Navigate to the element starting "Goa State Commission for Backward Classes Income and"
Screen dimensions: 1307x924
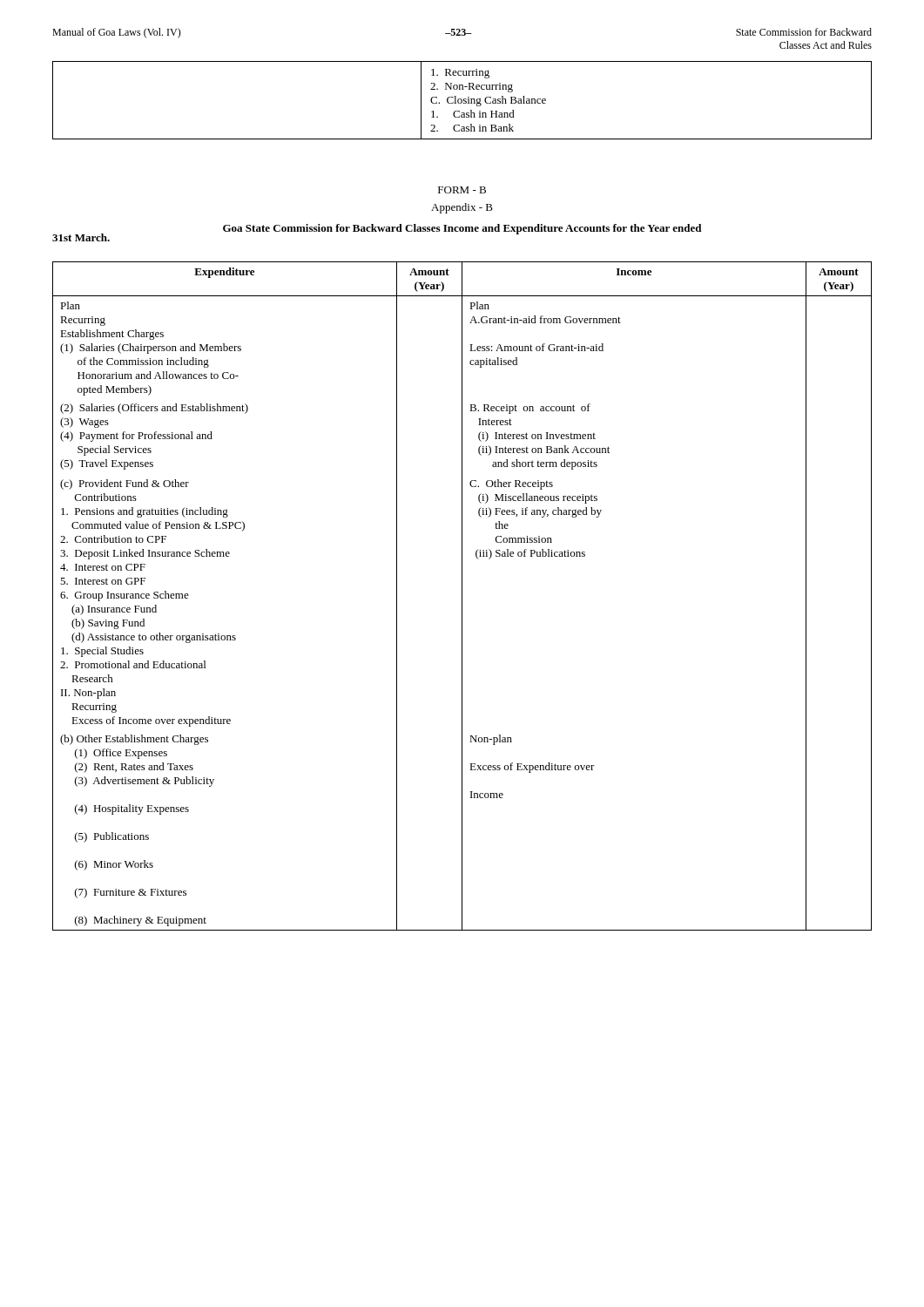pos(462,228)
